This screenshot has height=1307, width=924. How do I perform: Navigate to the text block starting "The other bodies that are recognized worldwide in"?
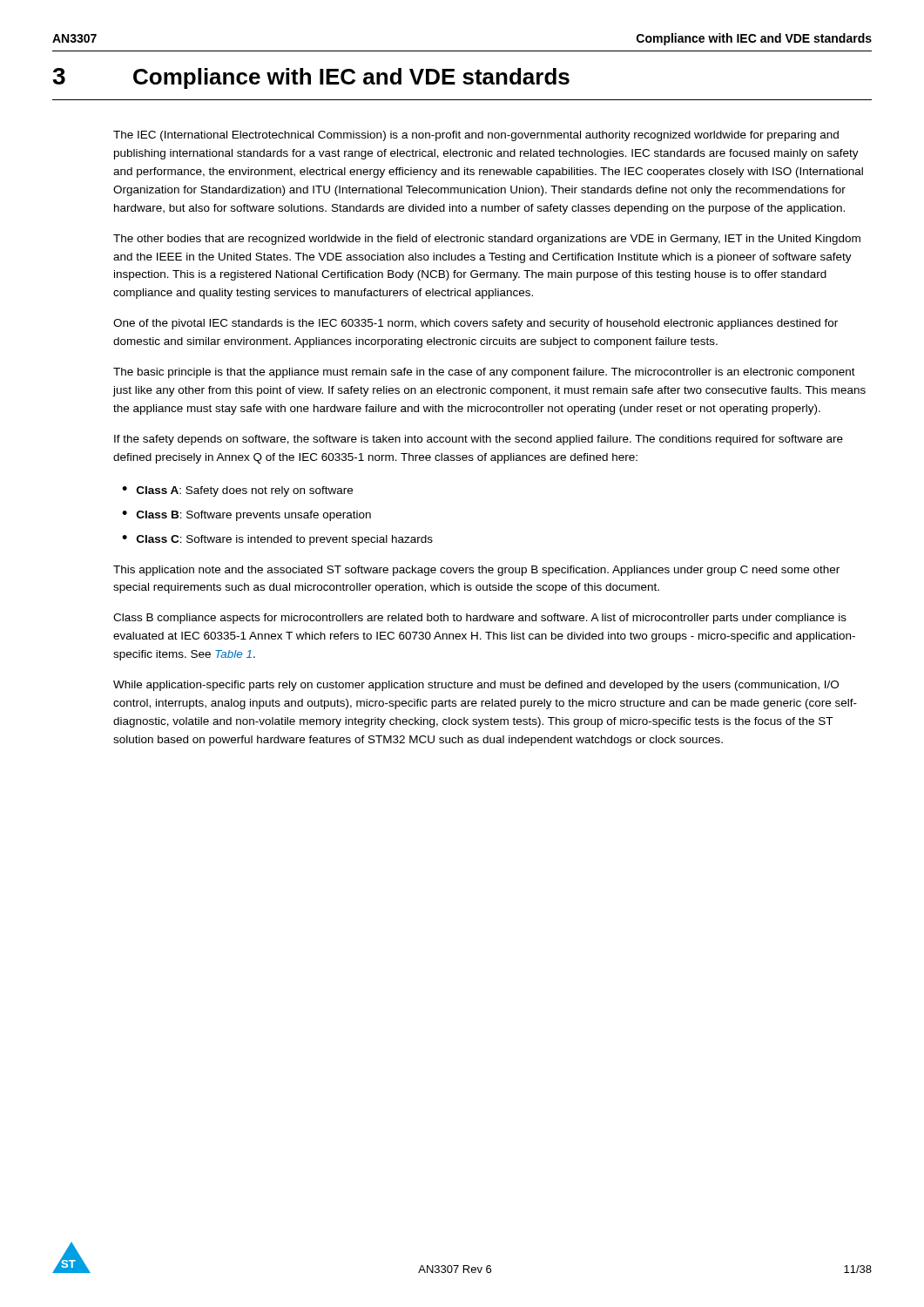487,265
